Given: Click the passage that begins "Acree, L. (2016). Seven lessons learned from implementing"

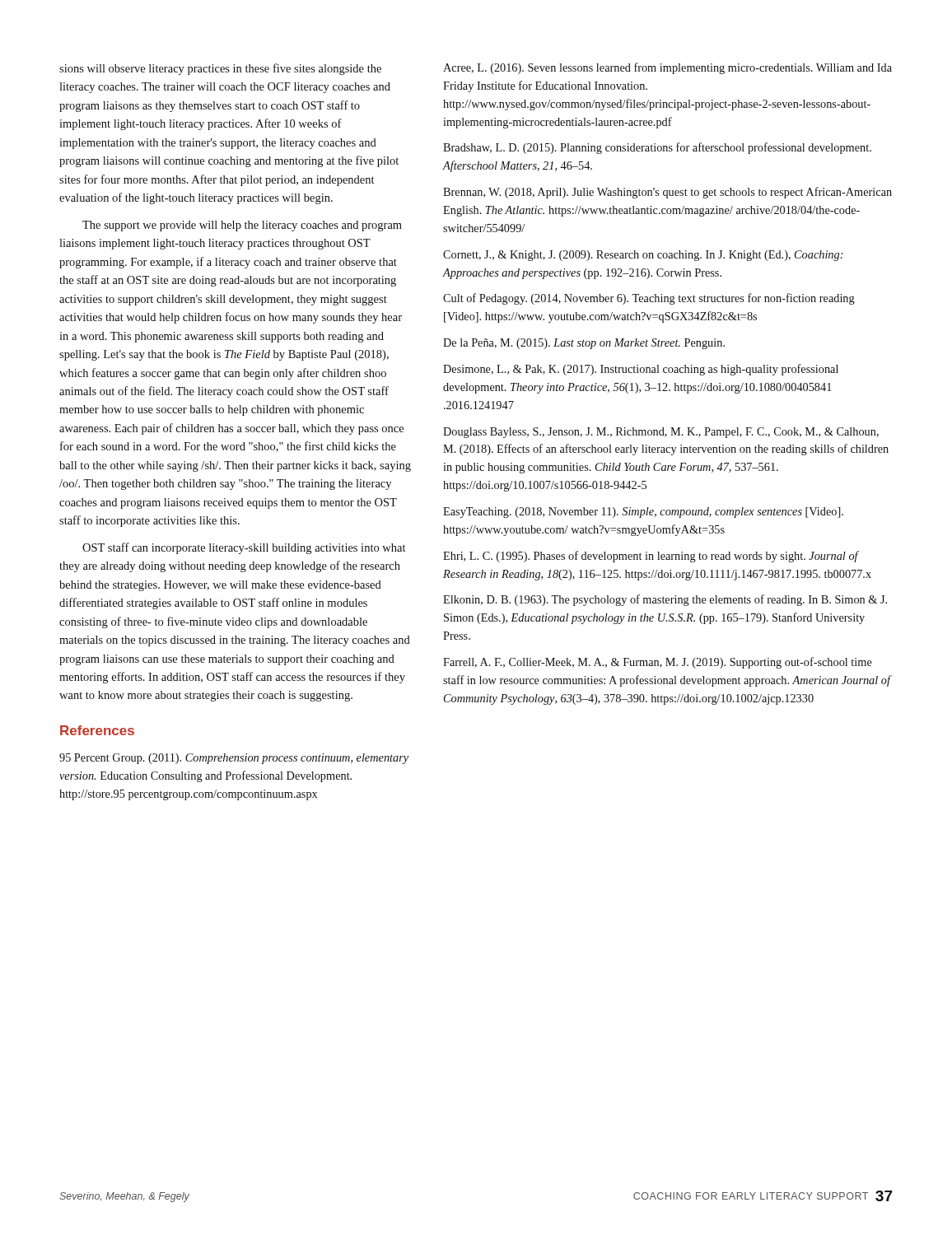Looking at the screenshot, I should (x=668, y=95).
